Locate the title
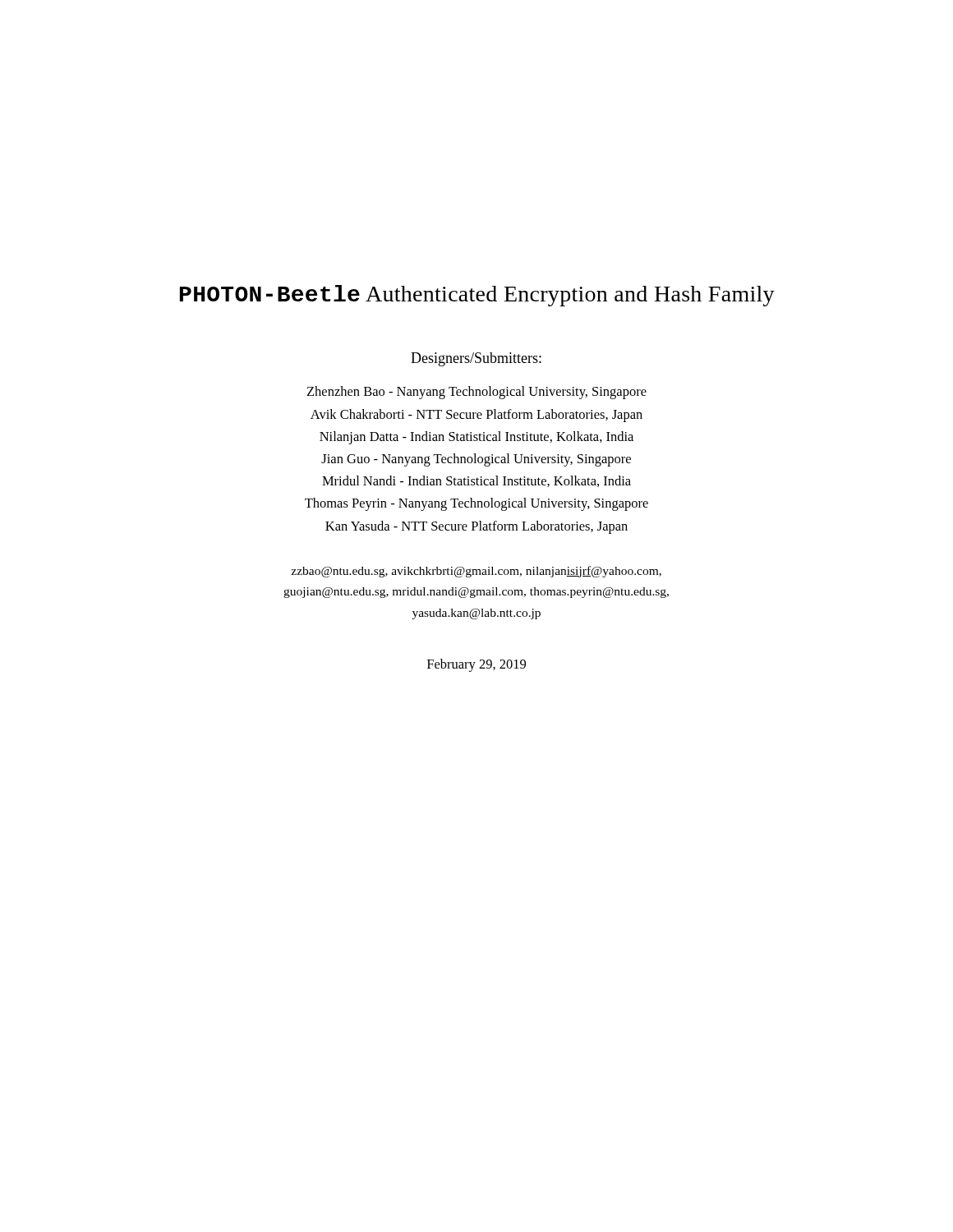This screenshot has height=1232, width=953. pyautogui.click(x=476, y=294)
